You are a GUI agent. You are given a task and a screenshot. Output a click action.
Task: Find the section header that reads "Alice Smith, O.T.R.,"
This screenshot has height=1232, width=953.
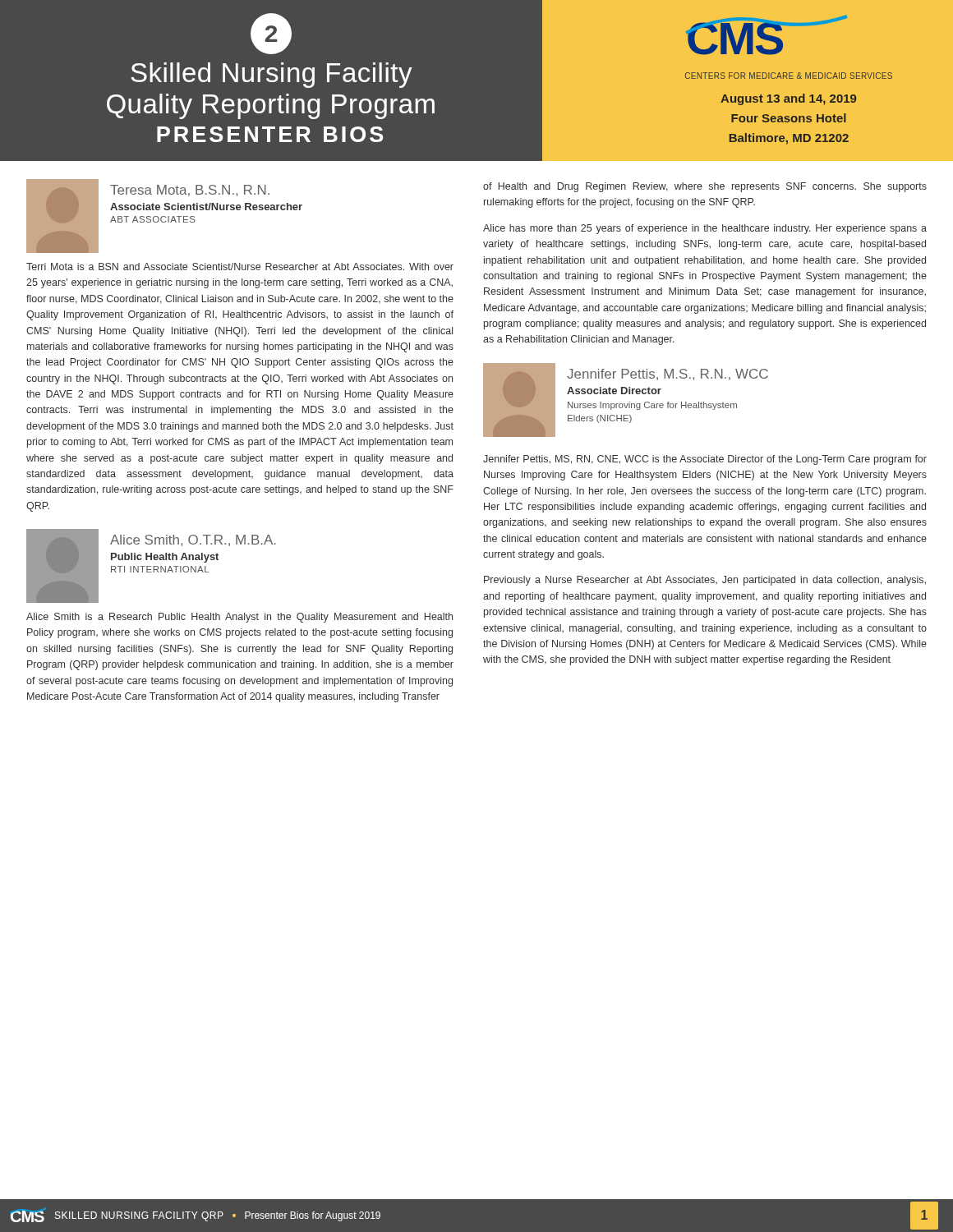point(240,617)
